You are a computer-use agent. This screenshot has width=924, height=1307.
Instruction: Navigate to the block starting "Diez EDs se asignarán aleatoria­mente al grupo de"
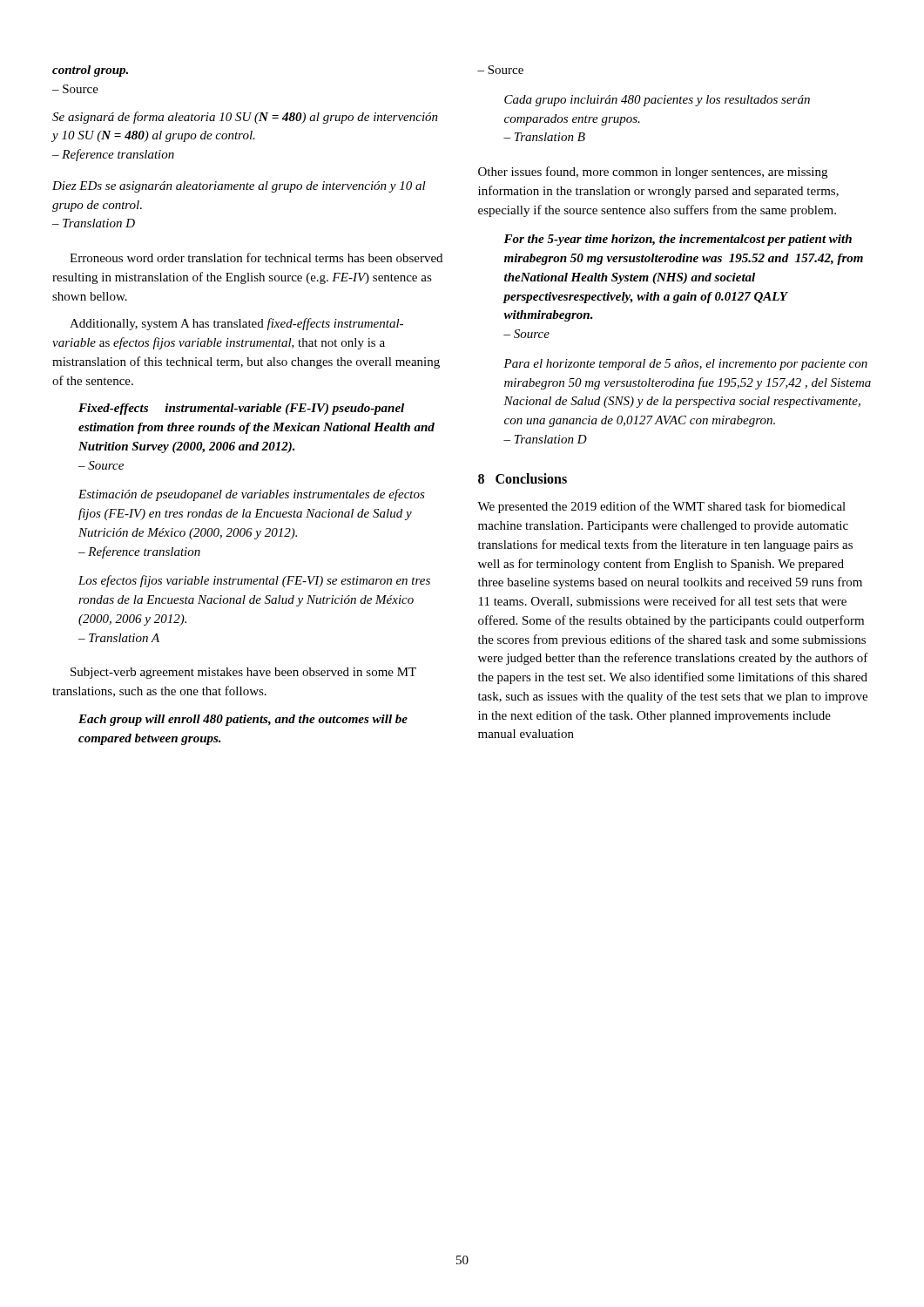click(x=239, y=187)
